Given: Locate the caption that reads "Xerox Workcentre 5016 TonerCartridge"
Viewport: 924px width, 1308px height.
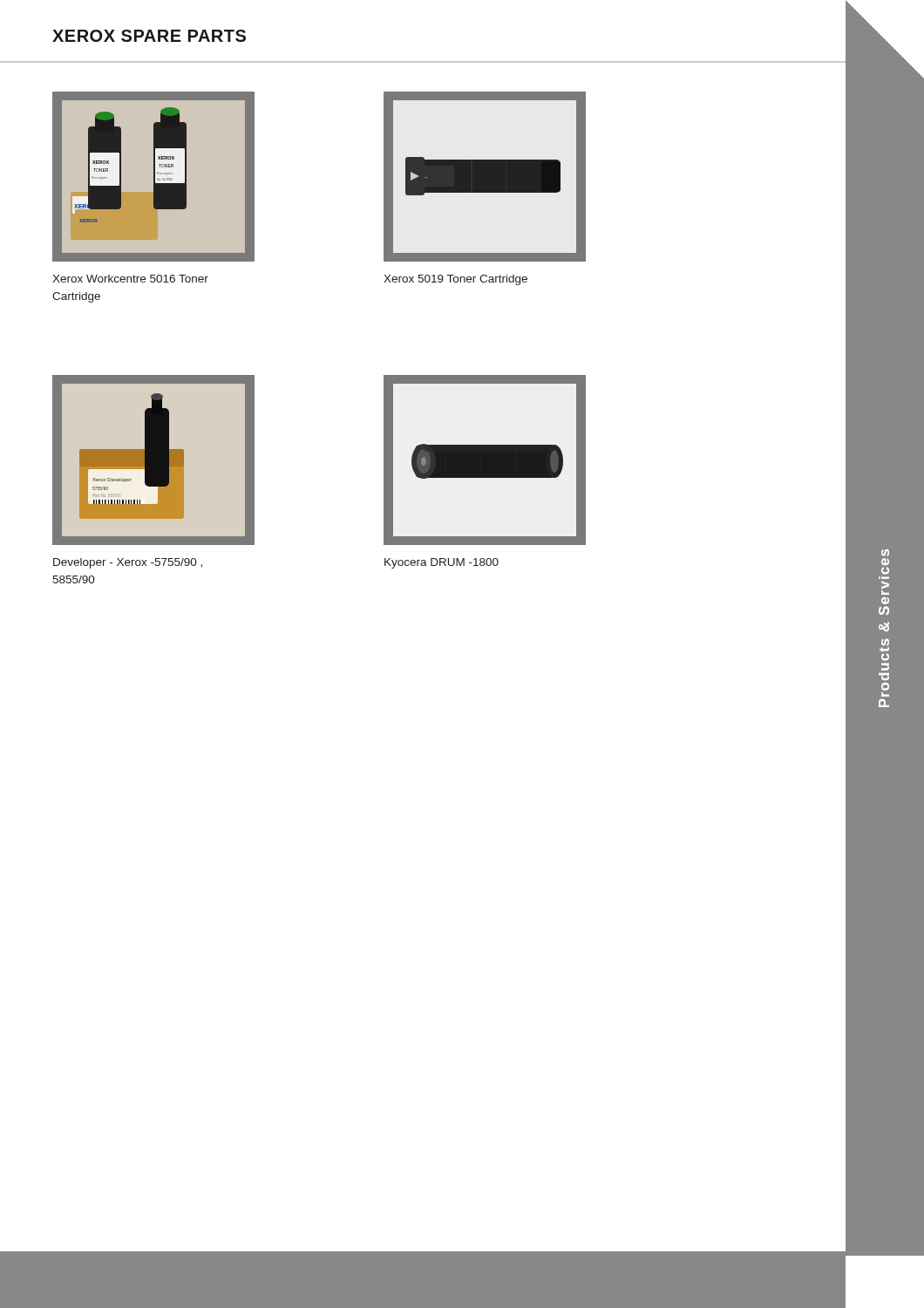Looking at the screenshot, I should (130, 287).
